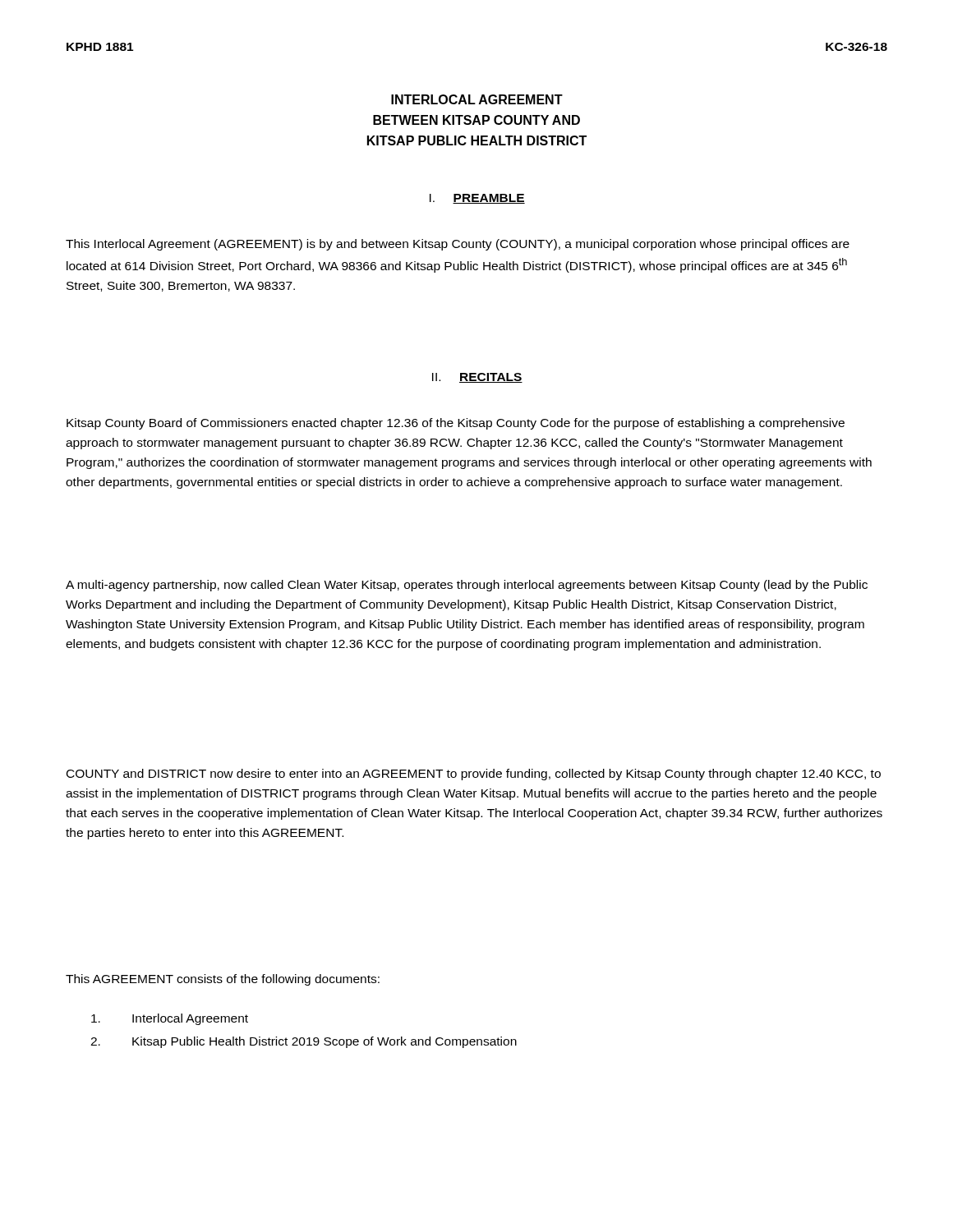This screenshot has height=1232, width=953.
Task: Locate the text starting "Kitsap County Board of Commissioners enacted chapter 12.36"
Action: tap(469, 452)
